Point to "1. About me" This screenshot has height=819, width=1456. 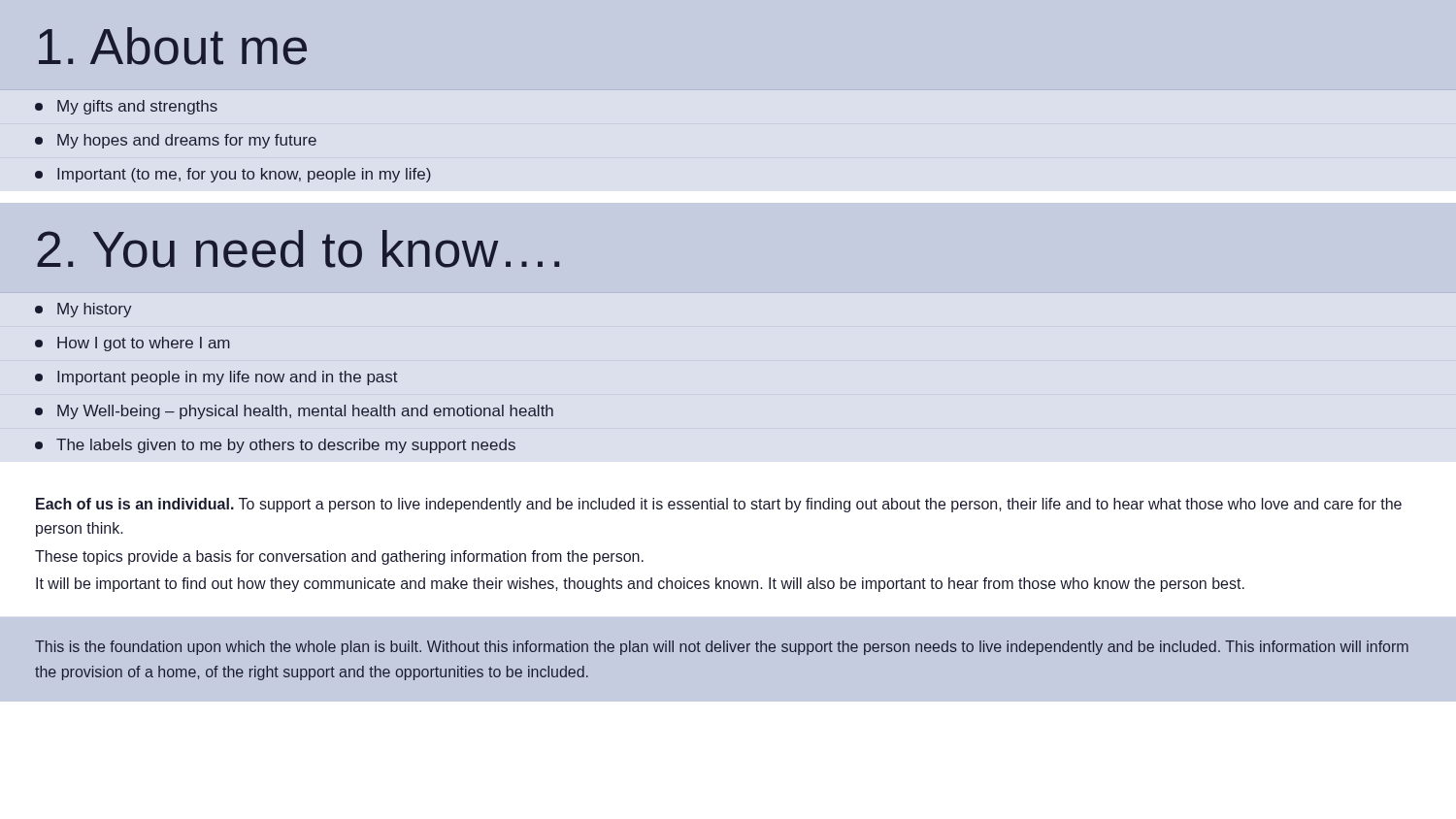click(x=173, y=46)
